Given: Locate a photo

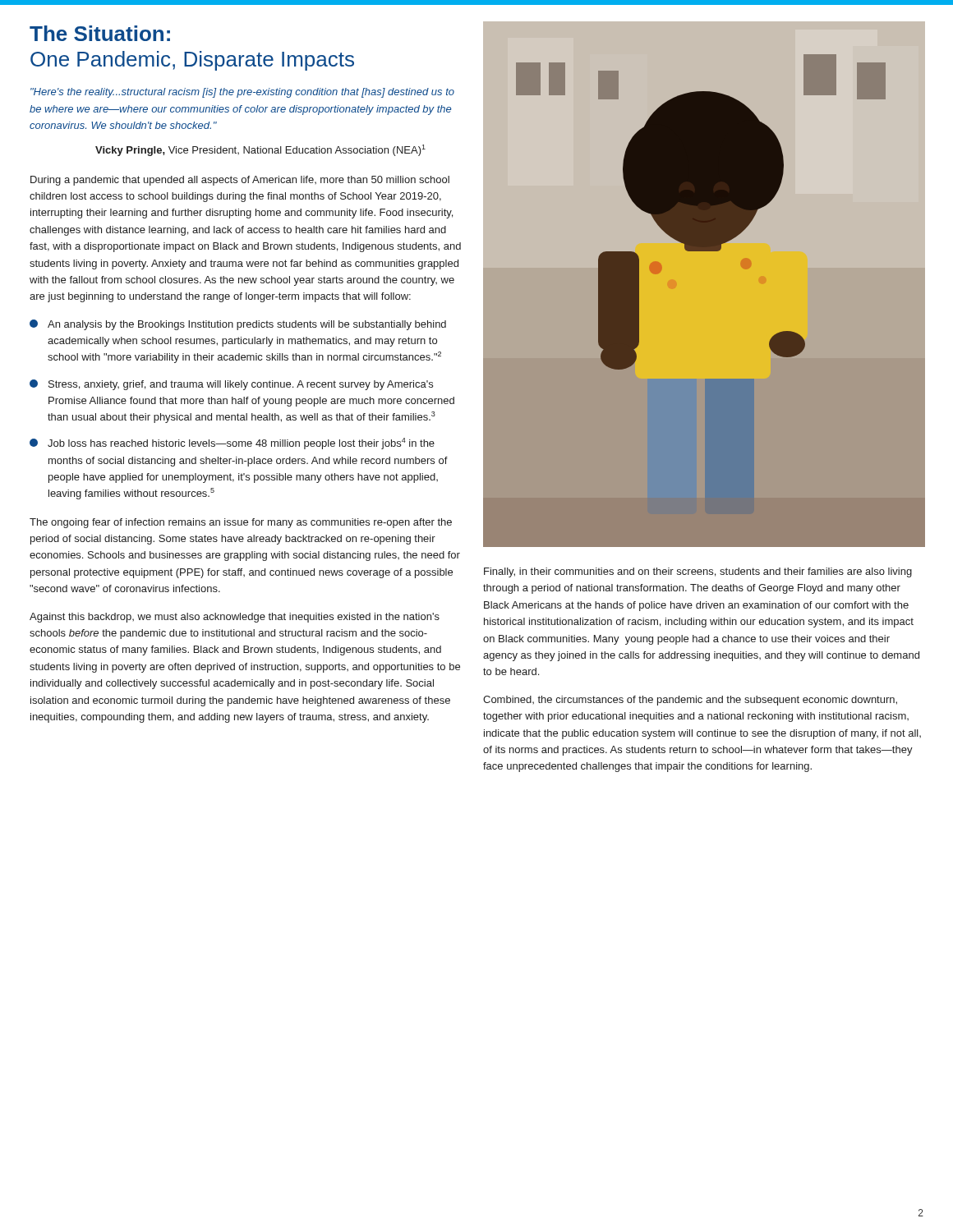Looking at the screenshot, I should pyautogui.click(x=704, y=284).
